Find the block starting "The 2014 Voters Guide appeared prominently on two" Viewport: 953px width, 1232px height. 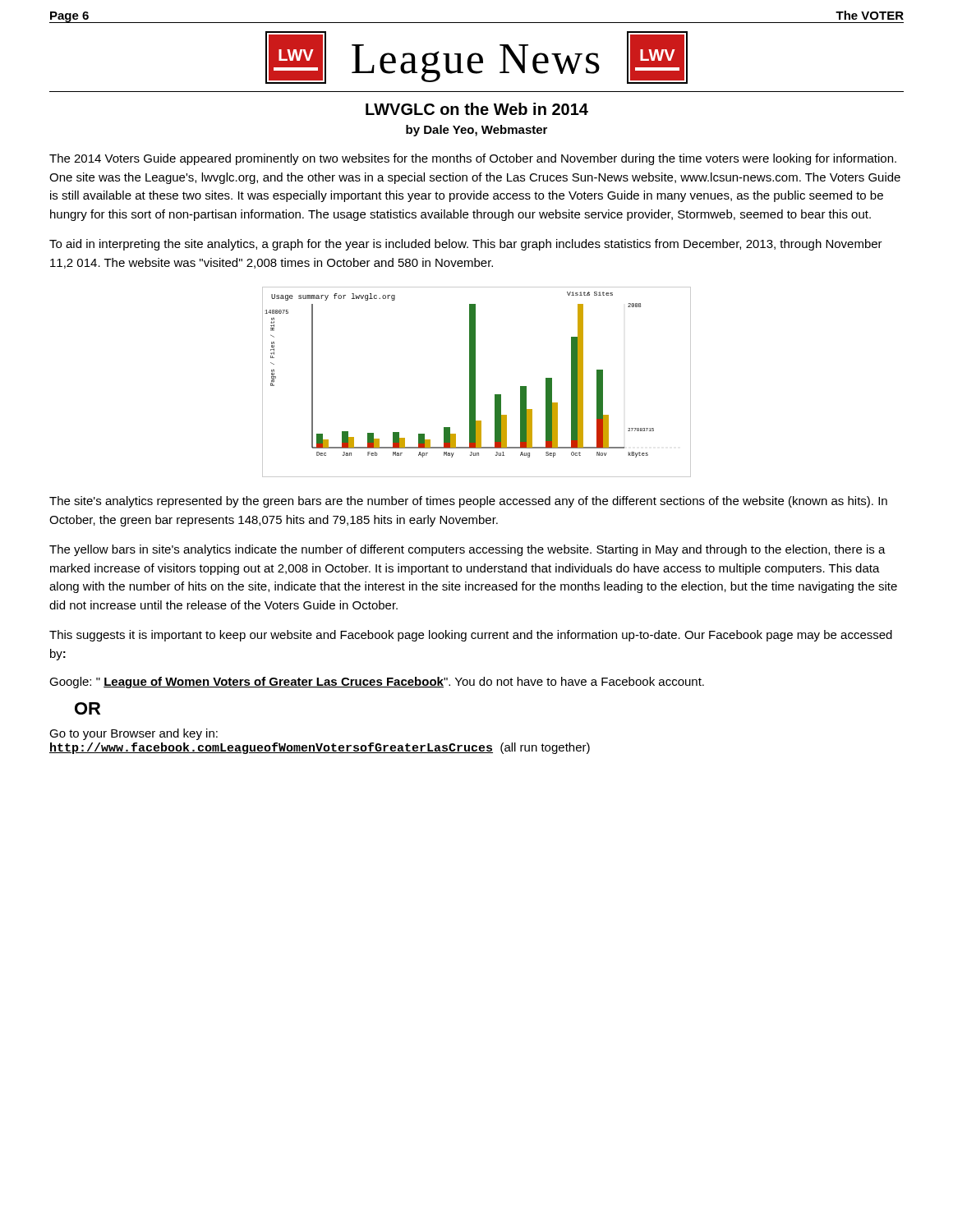click(475, 186)
